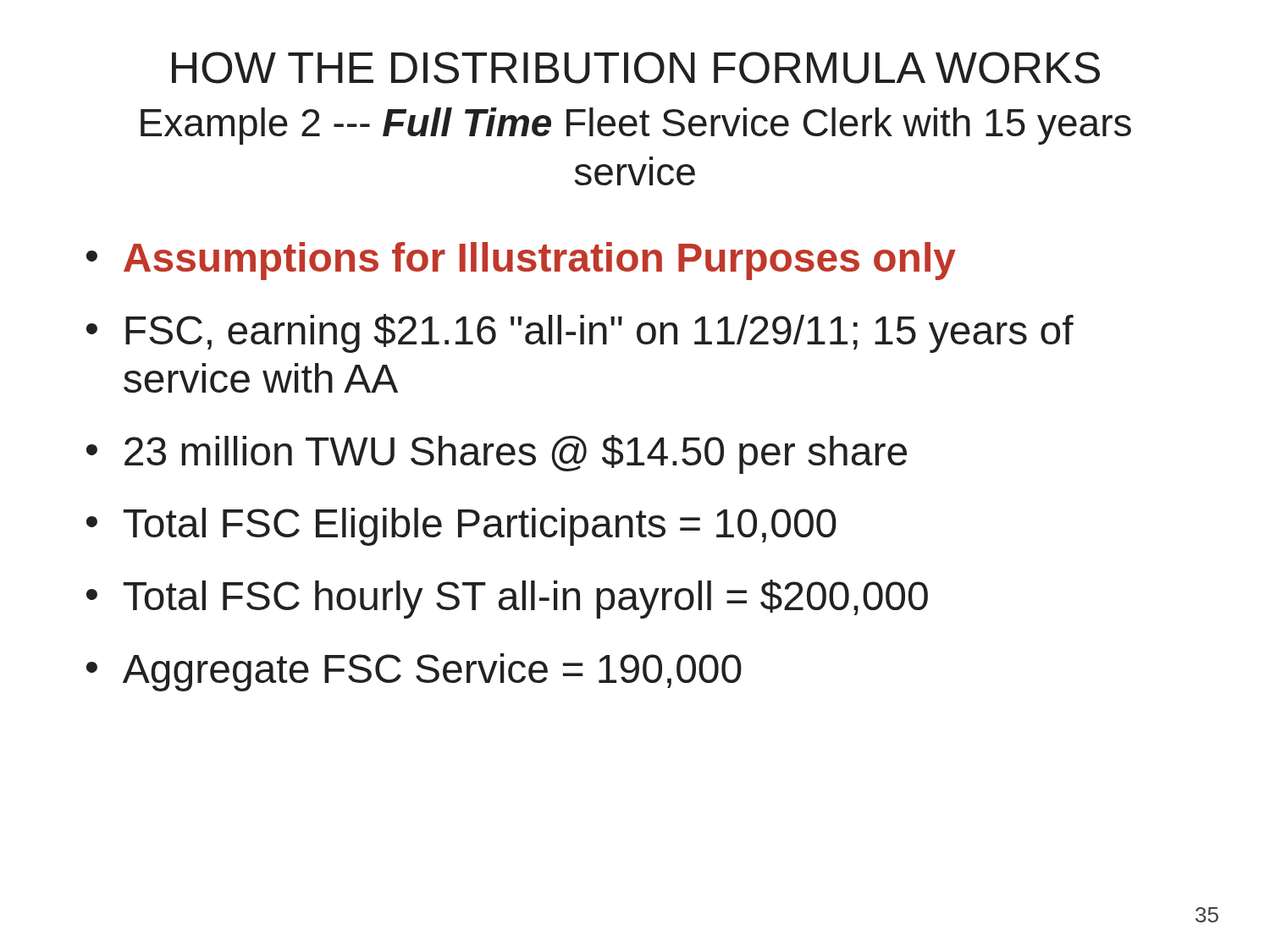Point to the text starting "• Total FSC Eligible Participants ="

click(x=461, y=524)
